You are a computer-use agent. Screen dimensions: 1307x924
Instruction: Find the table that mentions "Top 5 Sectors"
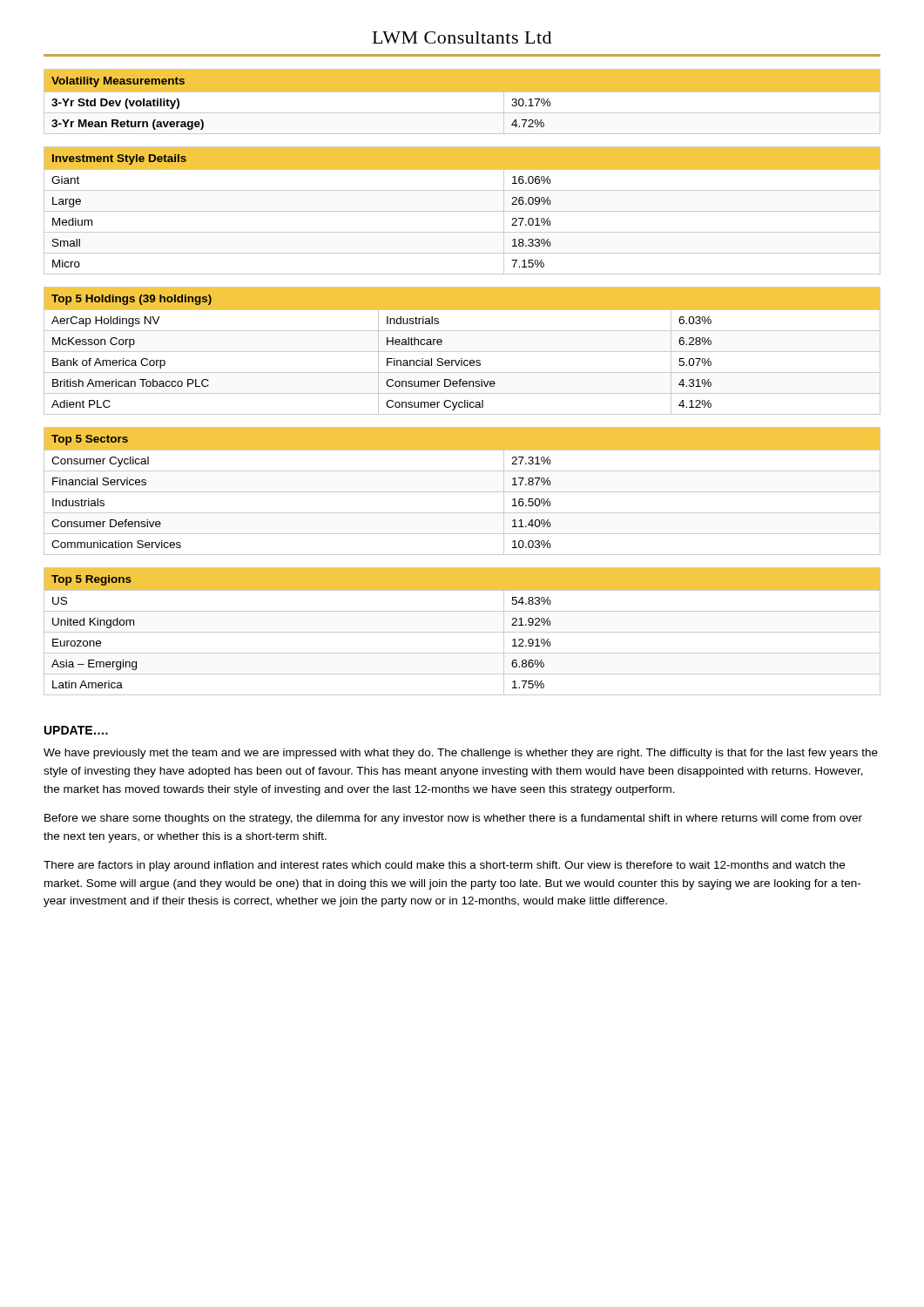point(462,491)
